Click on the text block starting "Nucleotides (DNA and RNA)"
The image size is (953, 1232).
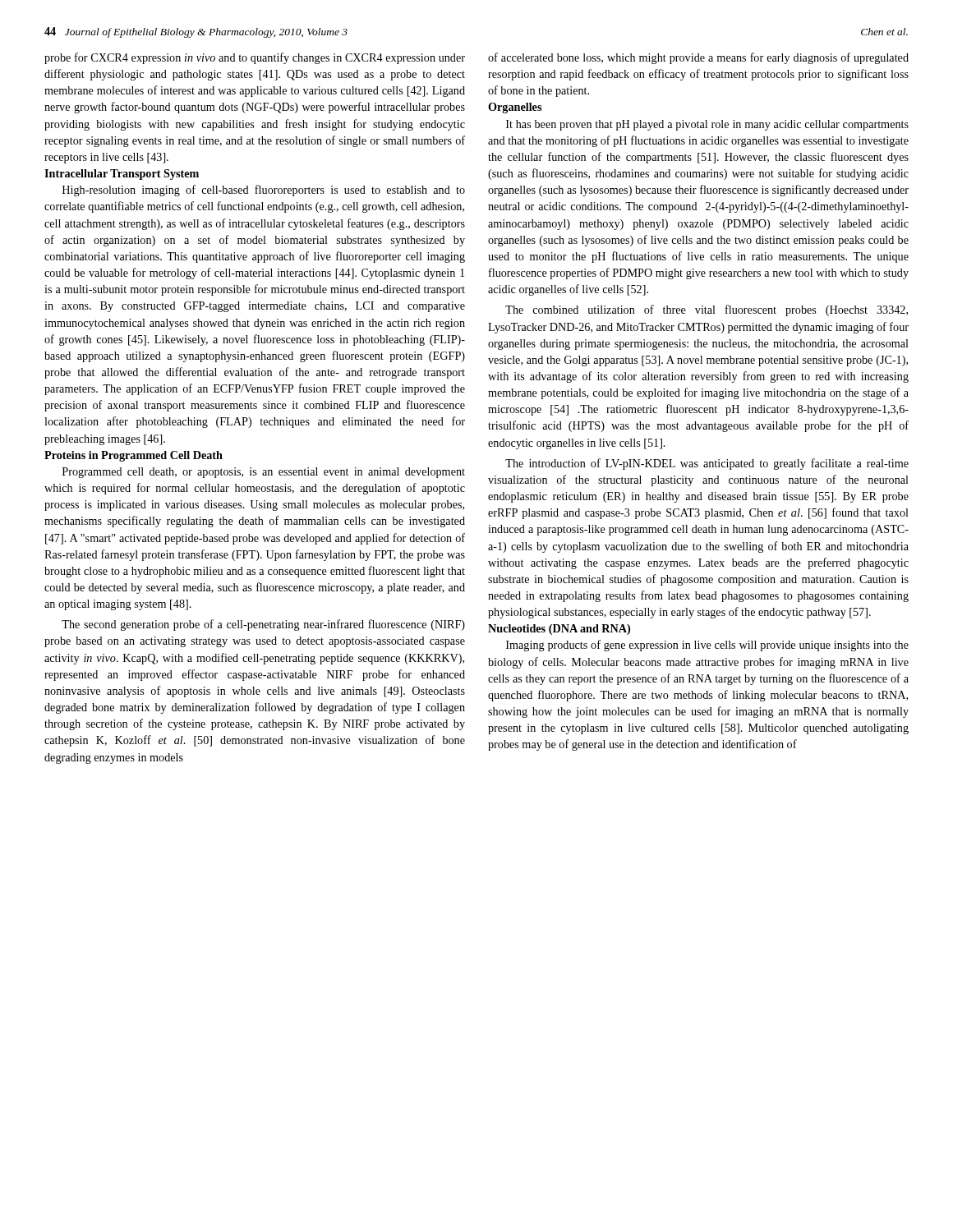[x=698, y=629]
